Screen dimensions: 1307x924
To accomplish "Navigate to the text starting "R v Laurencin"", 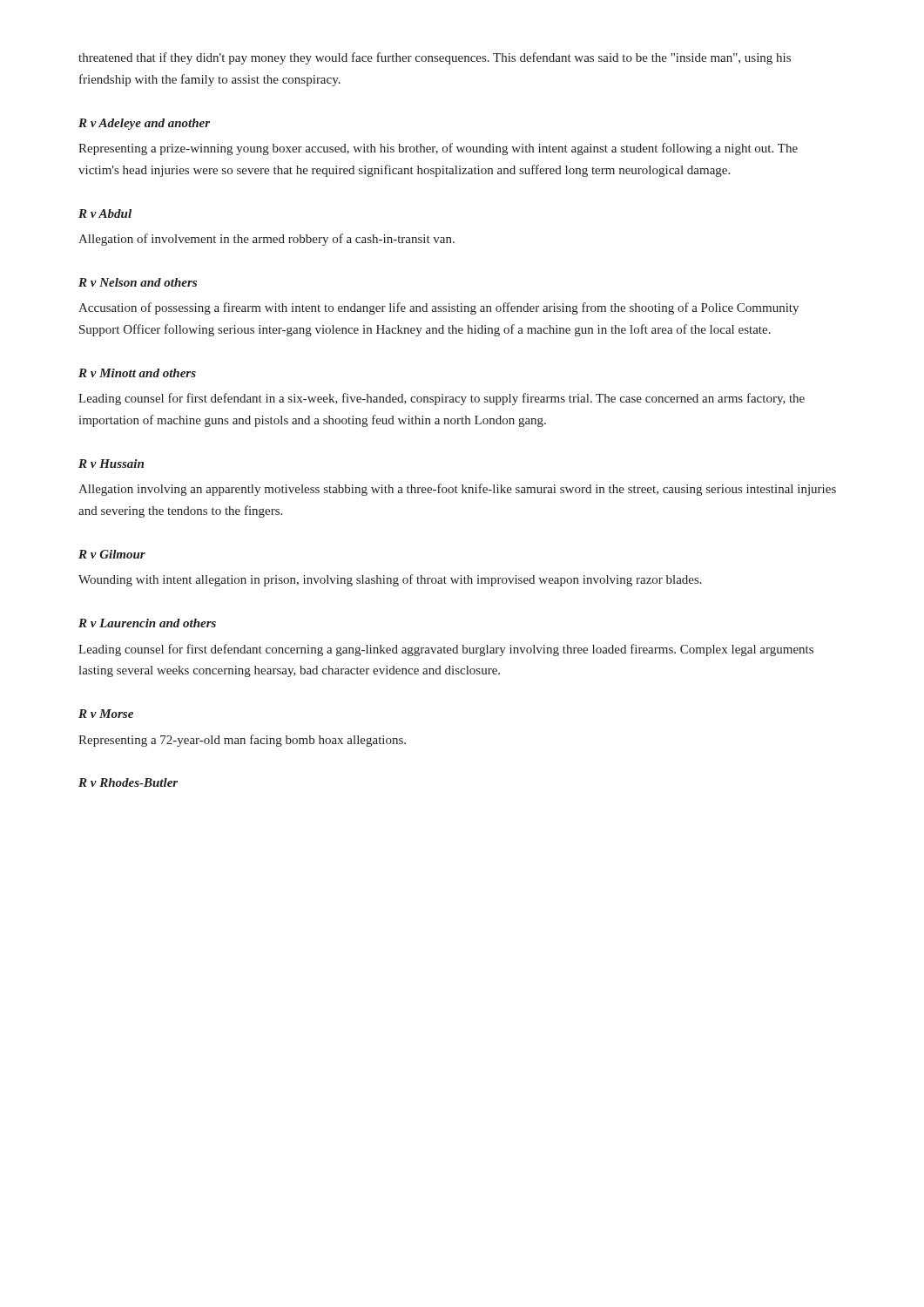I will [x=147, y=623].
